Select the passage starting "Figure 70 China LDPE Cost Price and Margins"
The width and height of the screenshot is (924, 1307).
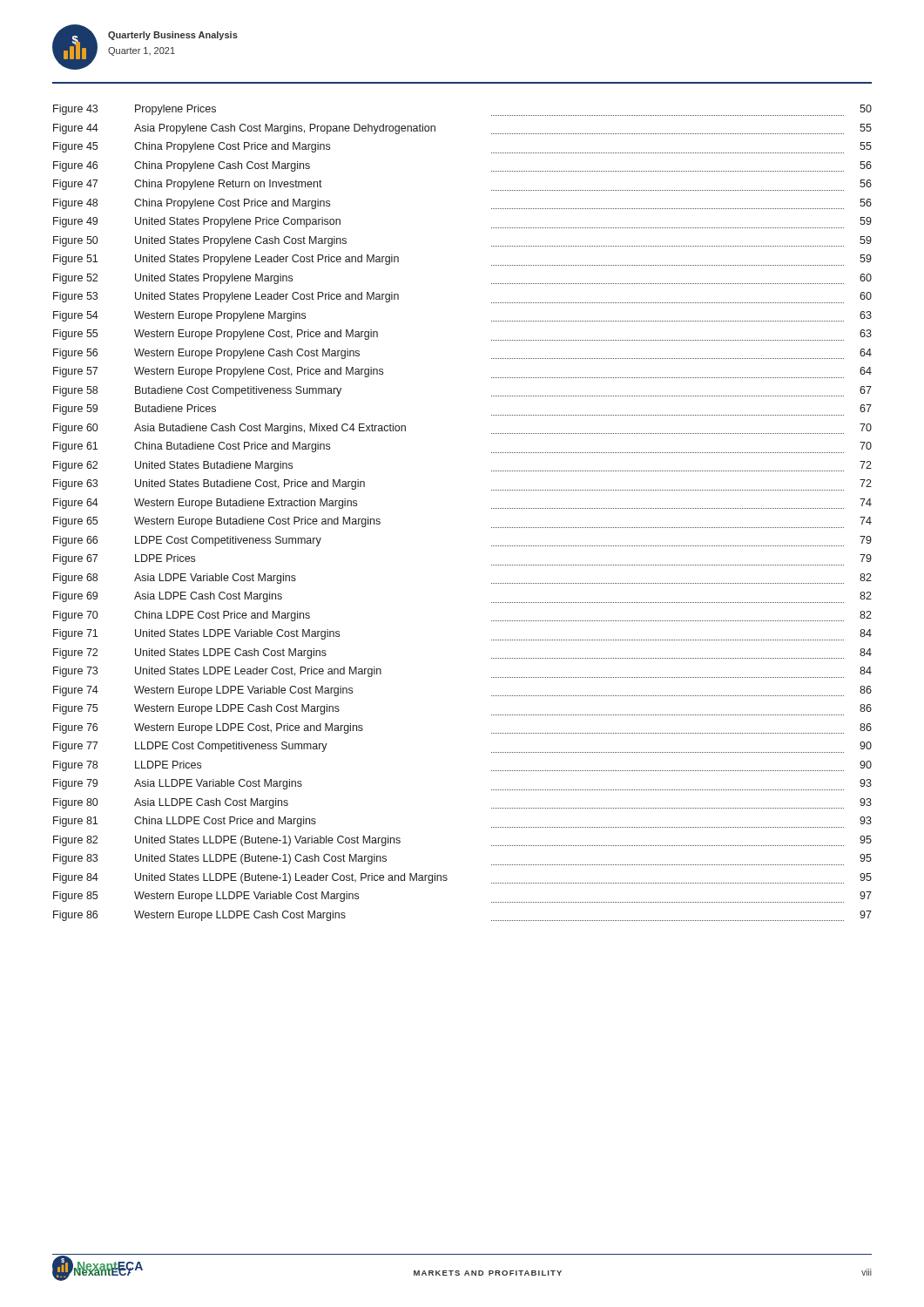pyautogui.click(x=75, y=616)
